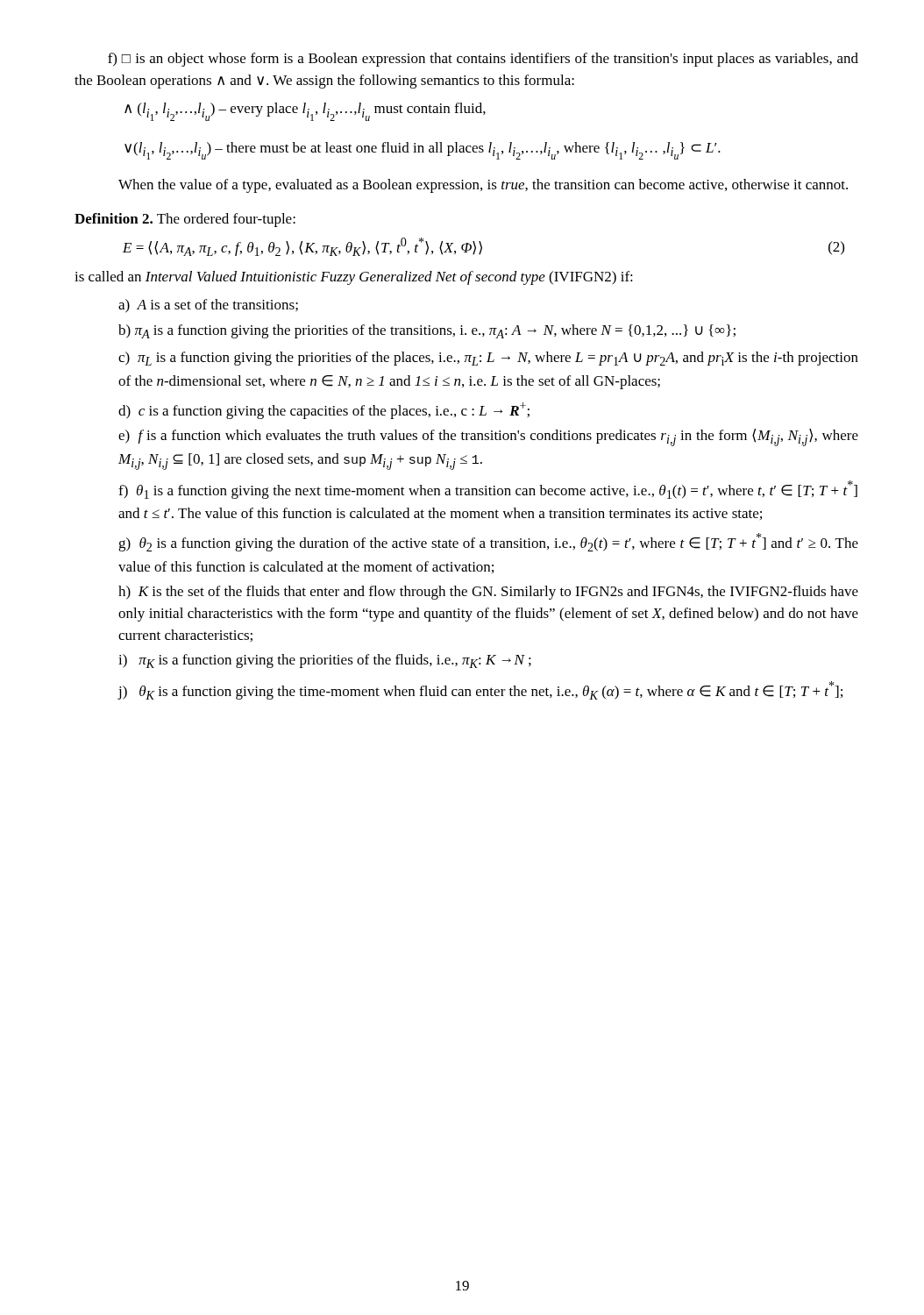Where is the passage that starts "a) A is"?

[x=209, y=305]
